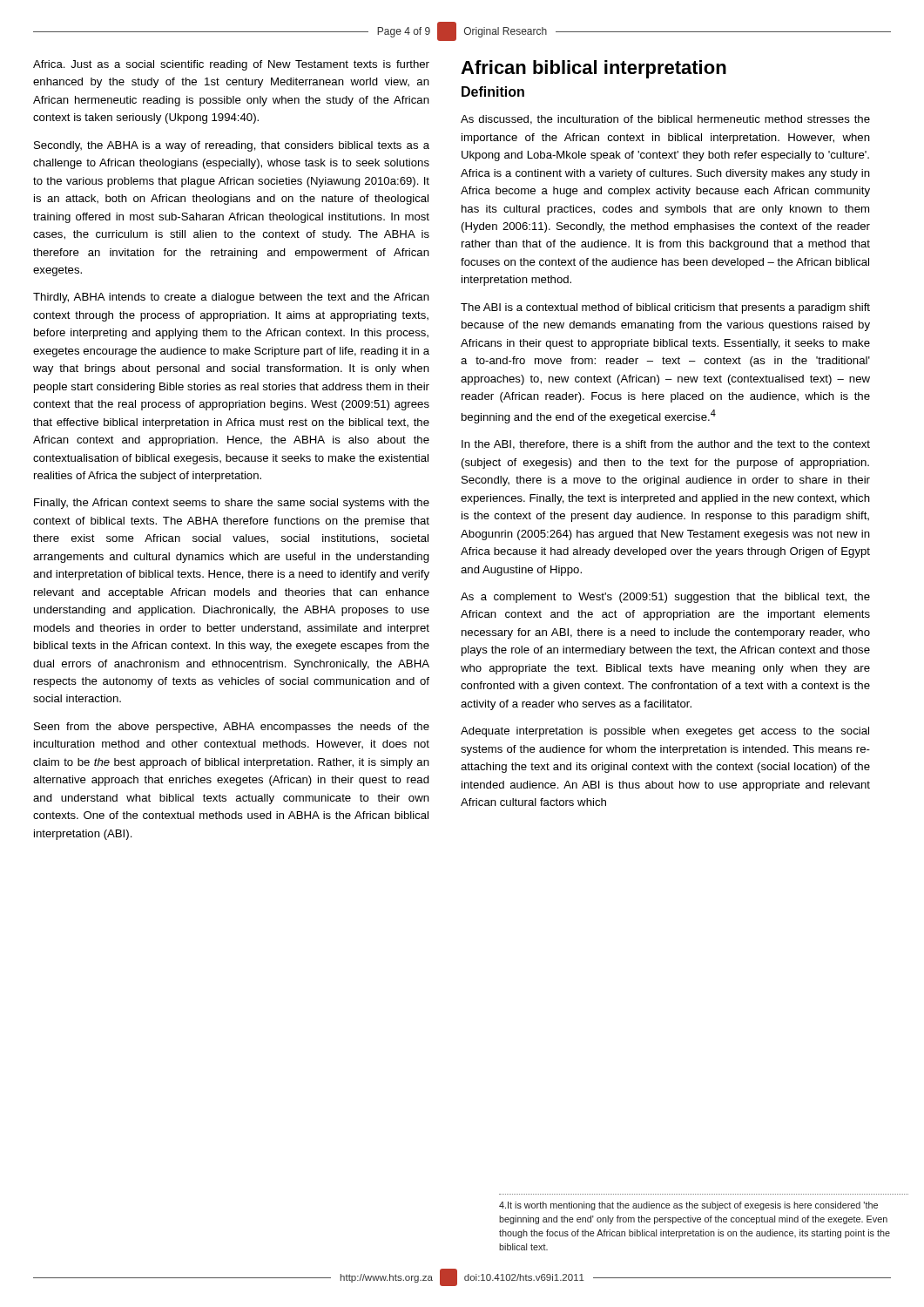Locate the passage starting "Seen from the above perspective, ABHA encompasses"
This screenshot has height=1307, width=924.
coord(231,780)
